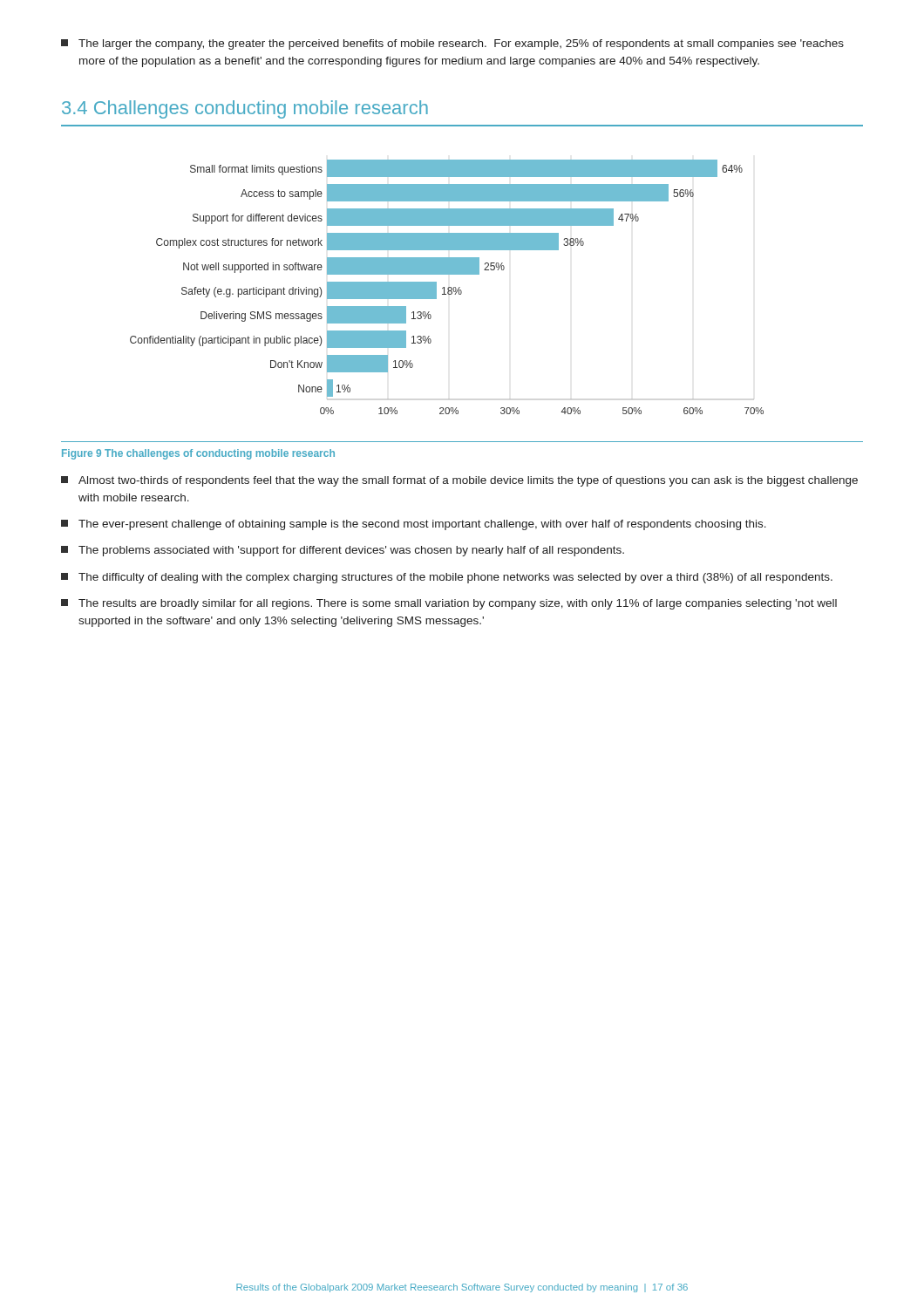Select a section header
Screen dimensions: 1308x924
[x=245, y=107]
